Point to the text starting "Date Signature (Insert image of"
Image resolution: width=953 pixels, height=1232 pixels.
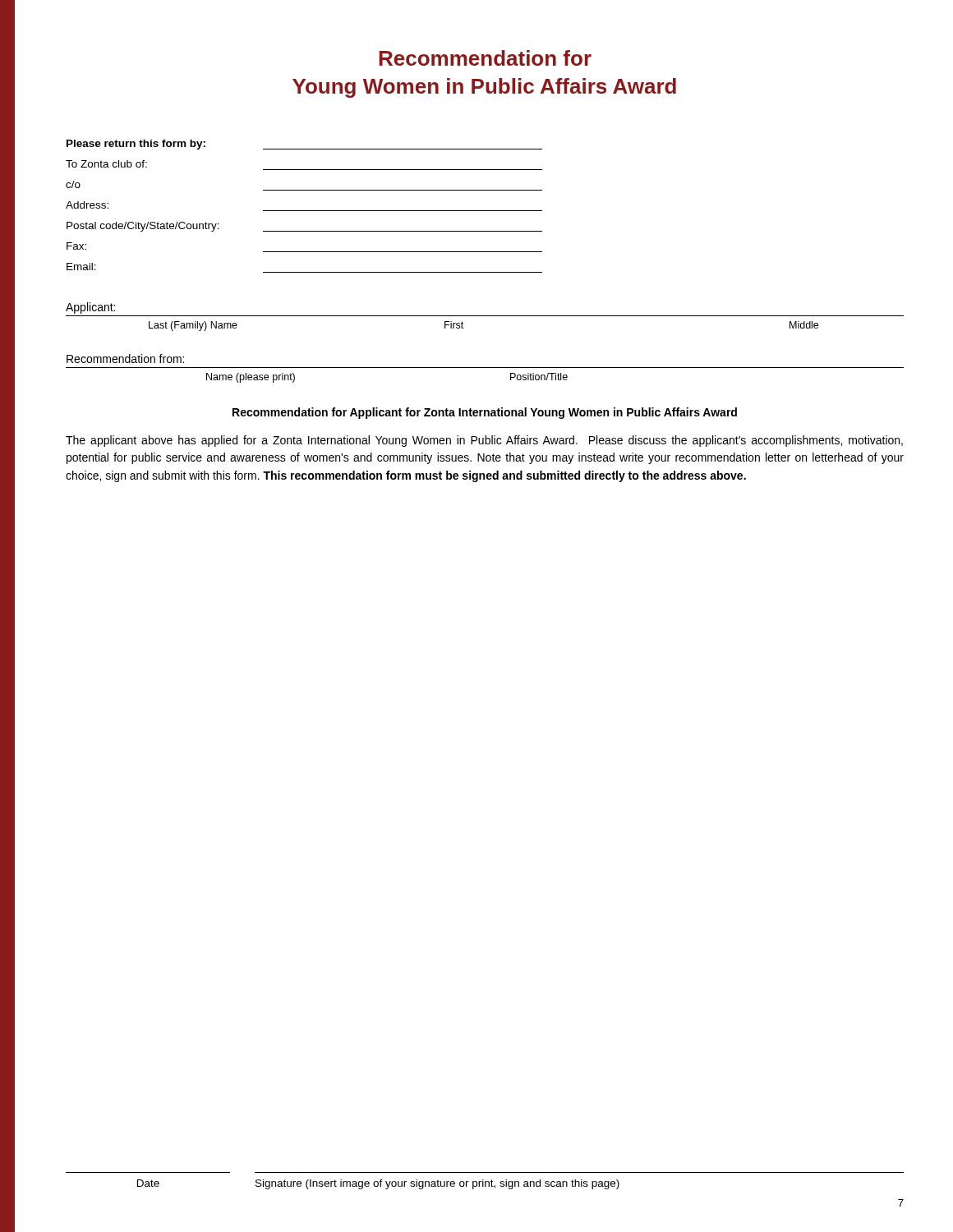(485, 1181)
